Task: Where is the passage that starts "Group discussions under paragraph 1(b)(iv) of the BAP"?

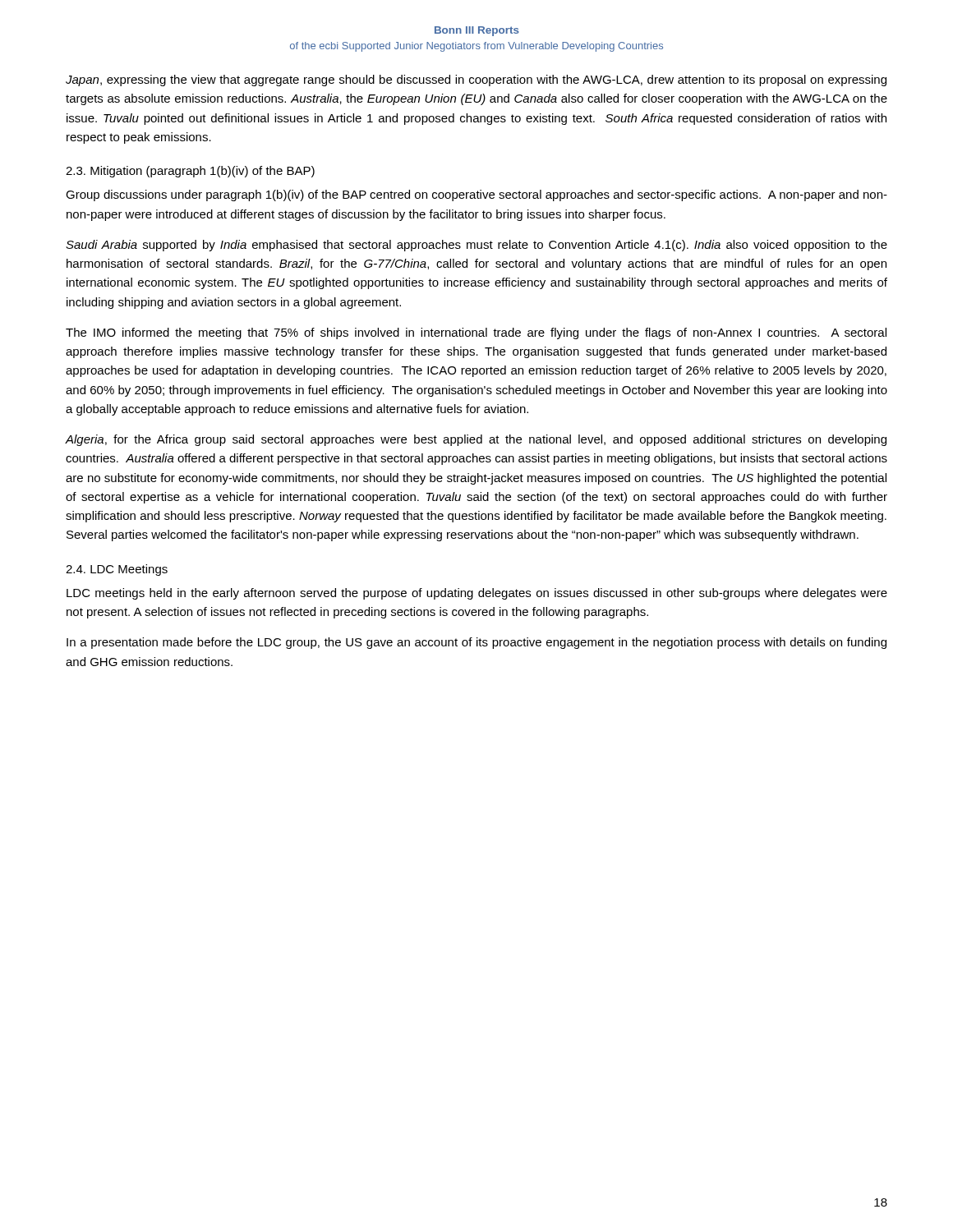Action: click(x=476, y=204)
